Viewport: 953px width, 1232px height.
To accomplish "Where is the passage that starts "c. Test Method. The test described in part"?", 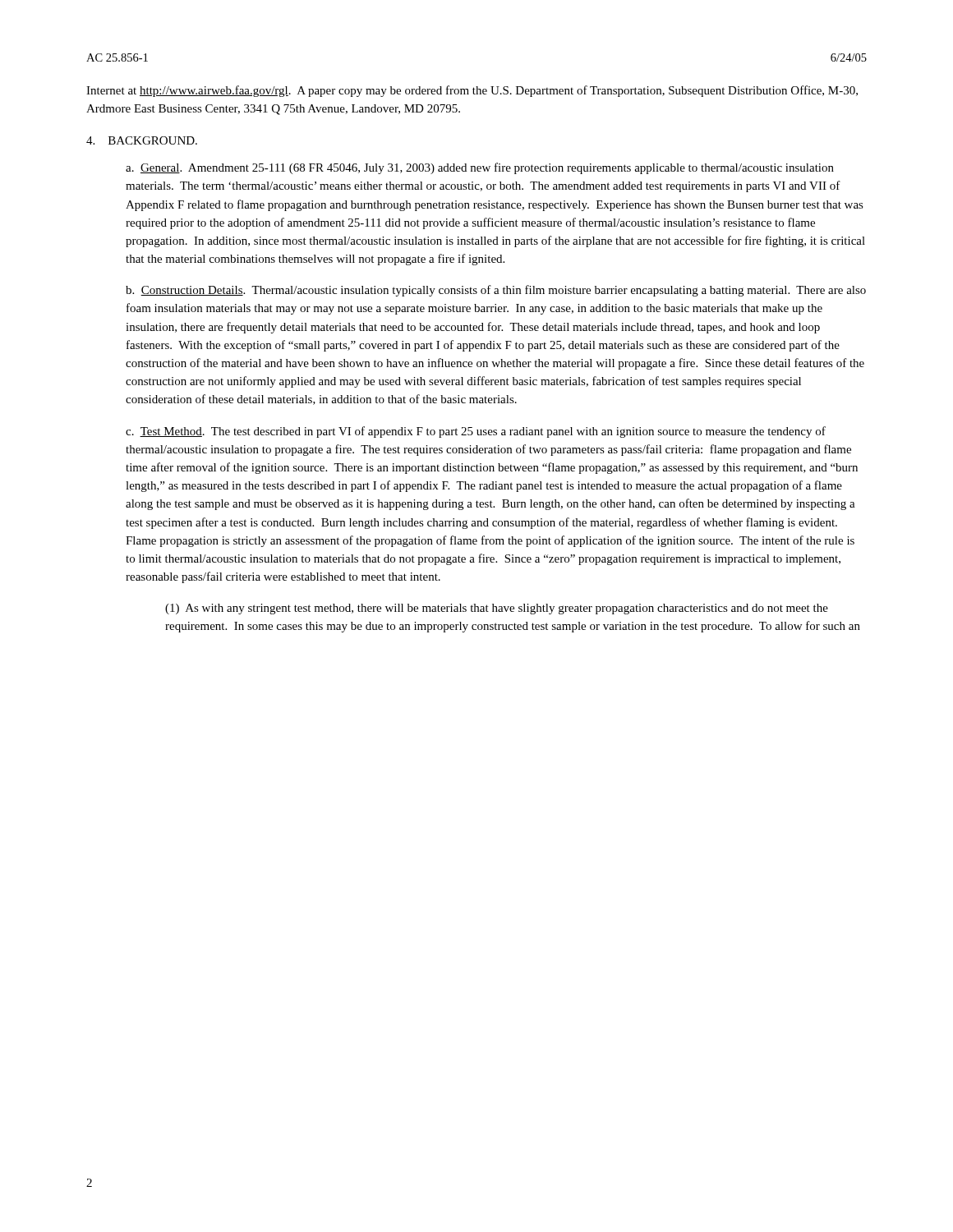I will click(492, 504).
